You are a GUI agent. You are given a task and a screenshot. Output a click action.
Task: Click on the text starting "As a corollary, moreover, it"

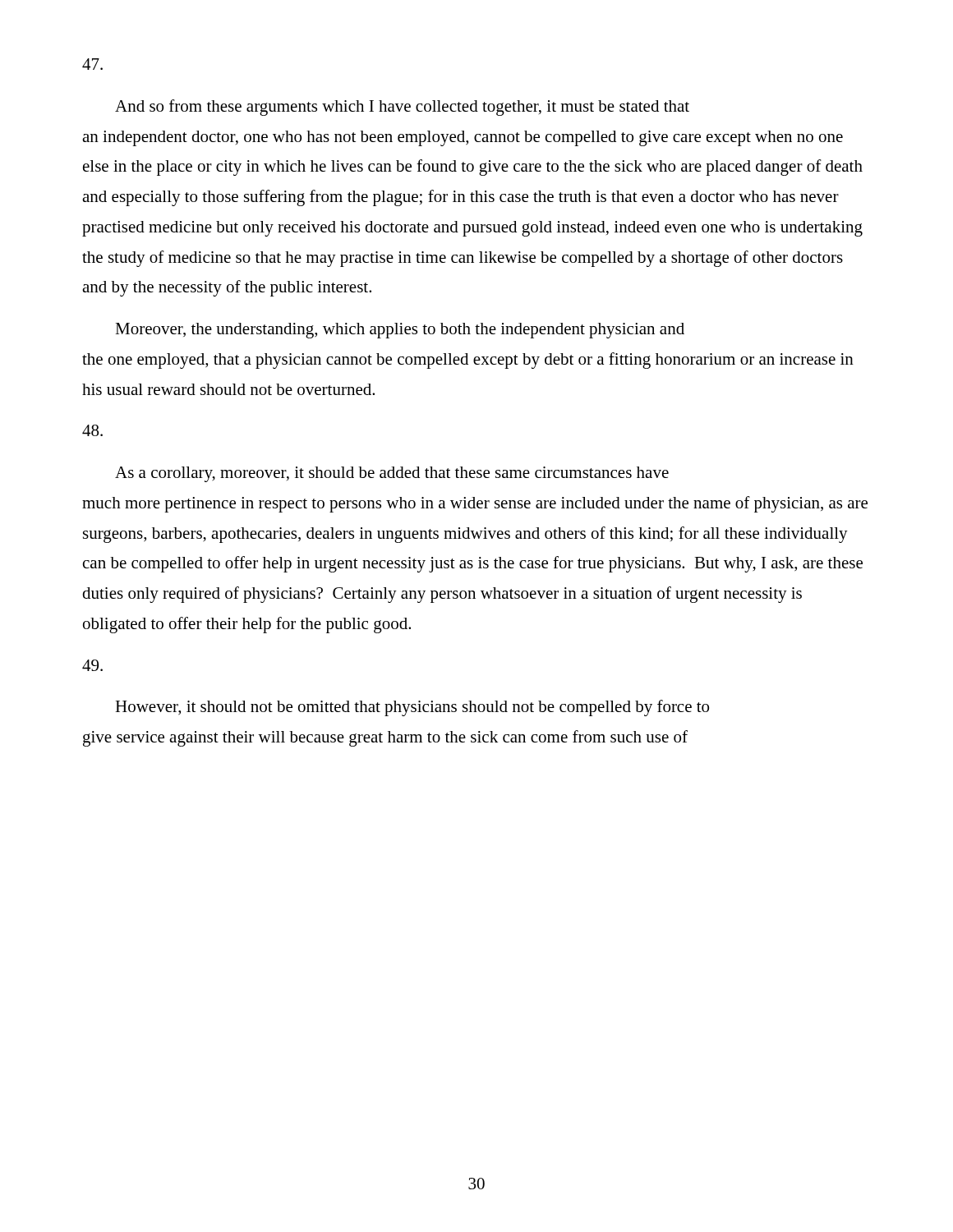click(476, 545)
